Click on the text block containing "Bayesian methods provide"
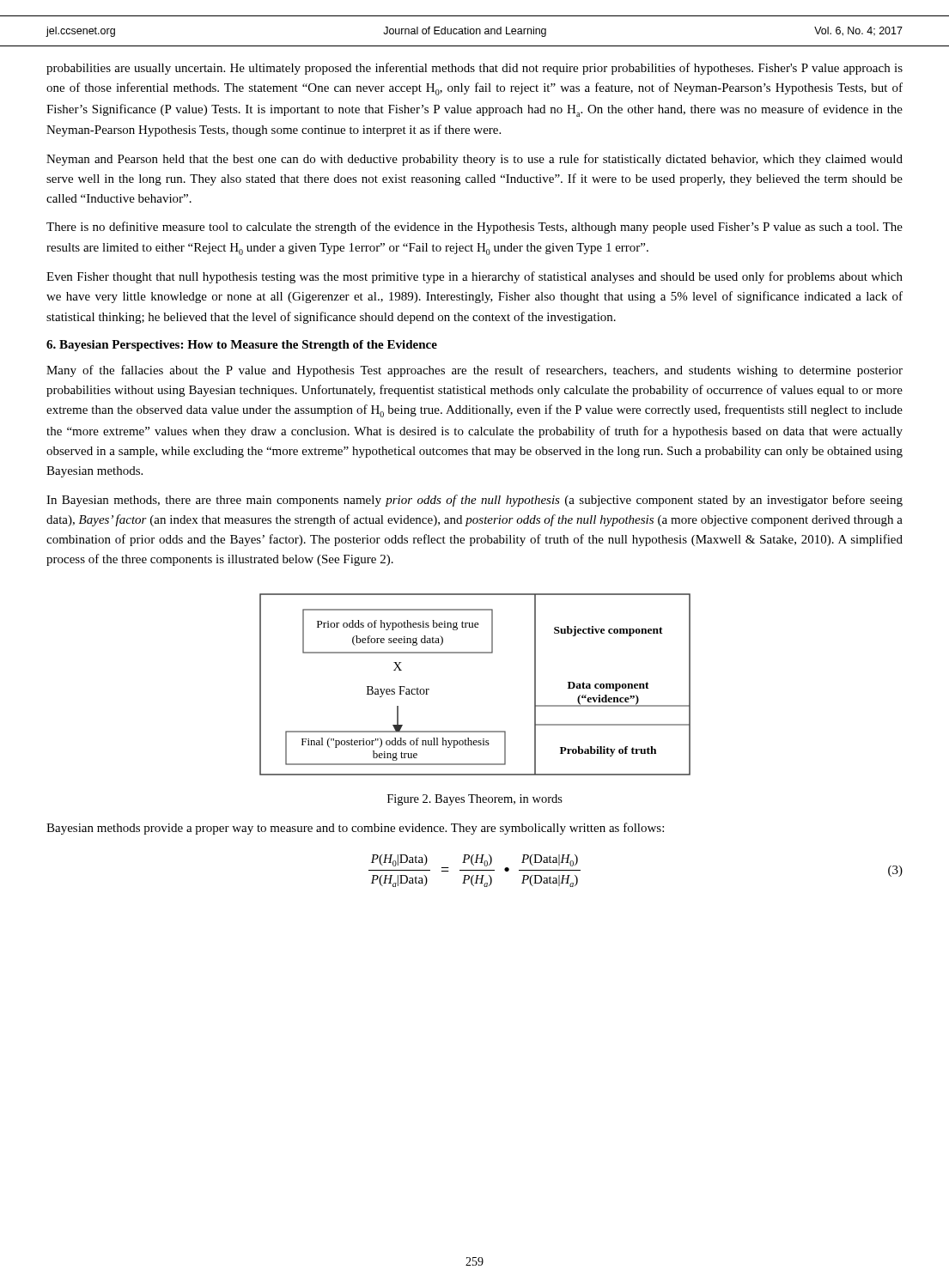This screenshot has width=949, height=1288. point(474,828)
